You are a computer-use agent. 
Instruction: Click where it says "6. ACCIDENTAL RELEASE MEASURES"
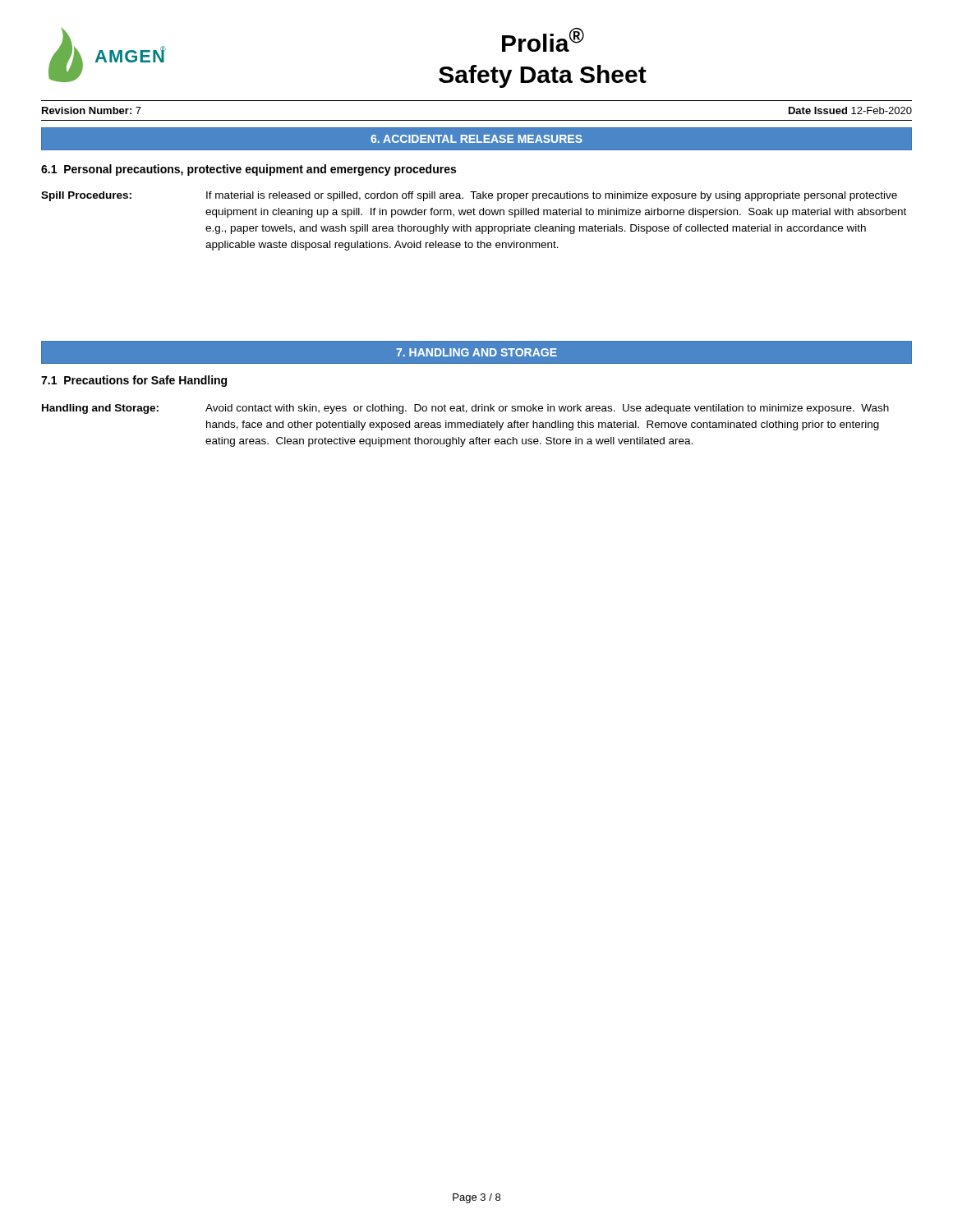click(x=476, y=139)
